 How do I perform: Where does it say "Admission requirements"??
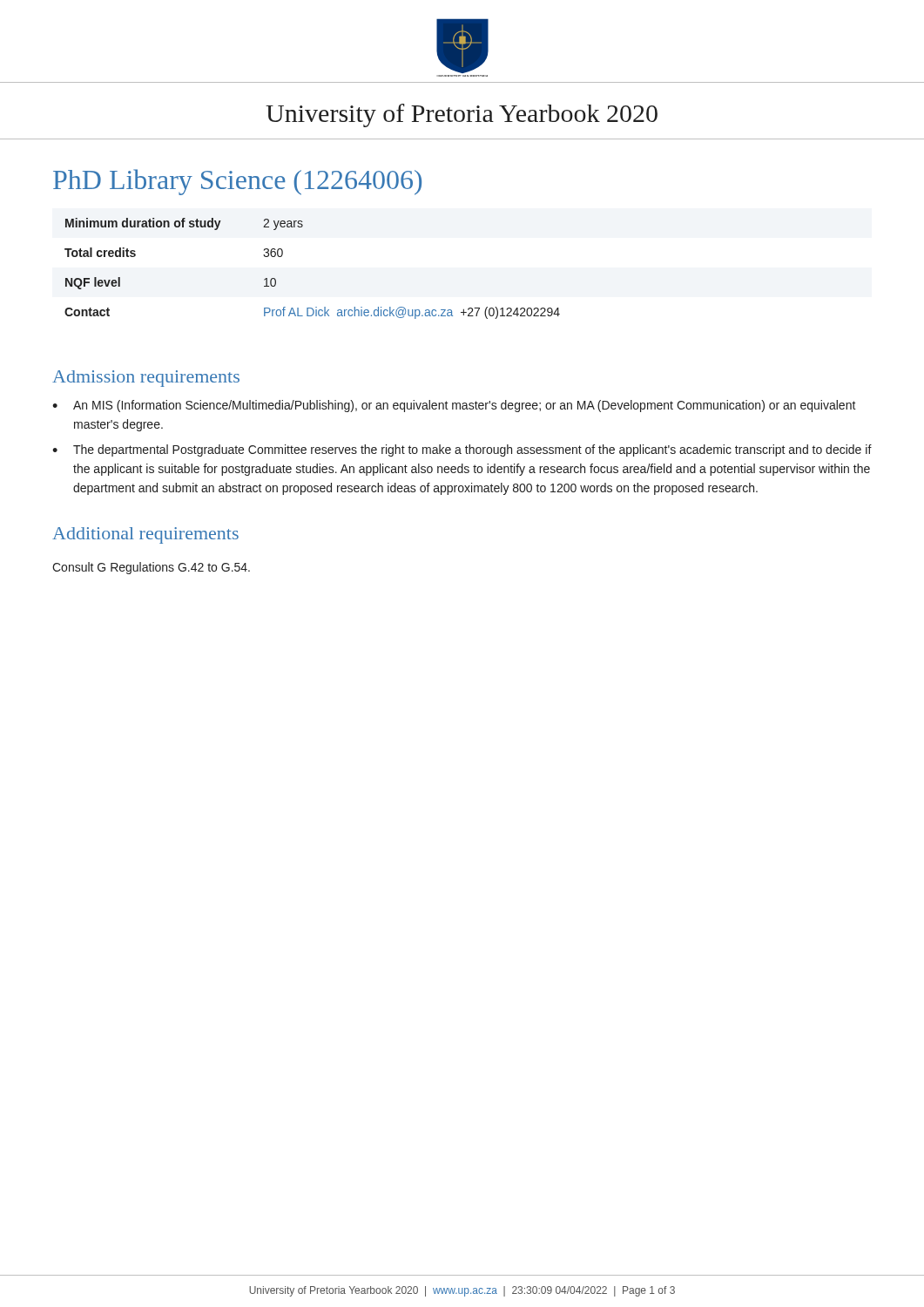146,376
